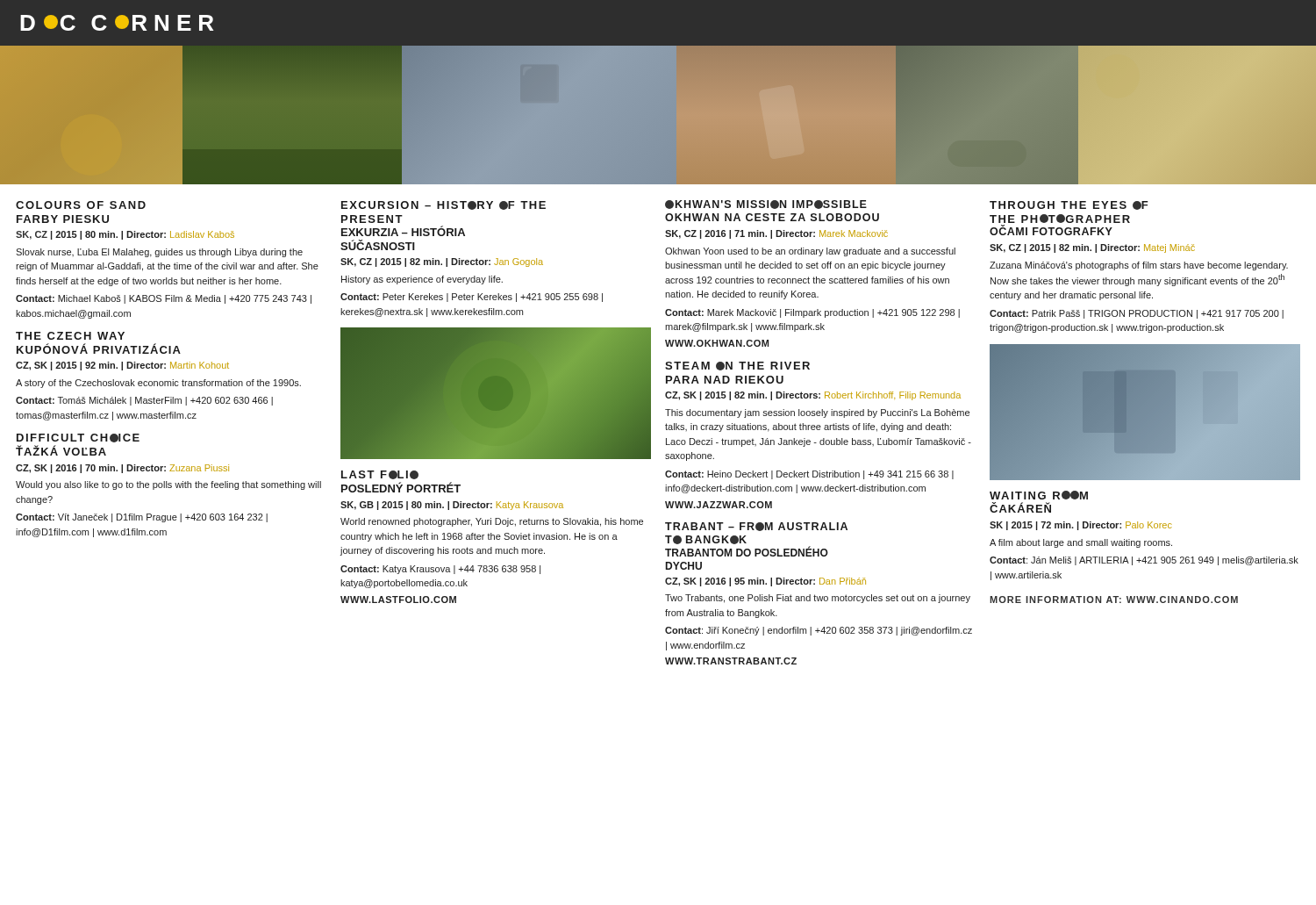Click on the section header containing "EXCURSION – HISTRY F THE PRESENT EXKURZIA –"
The image size is (1316, 905).
coord(443,205)
